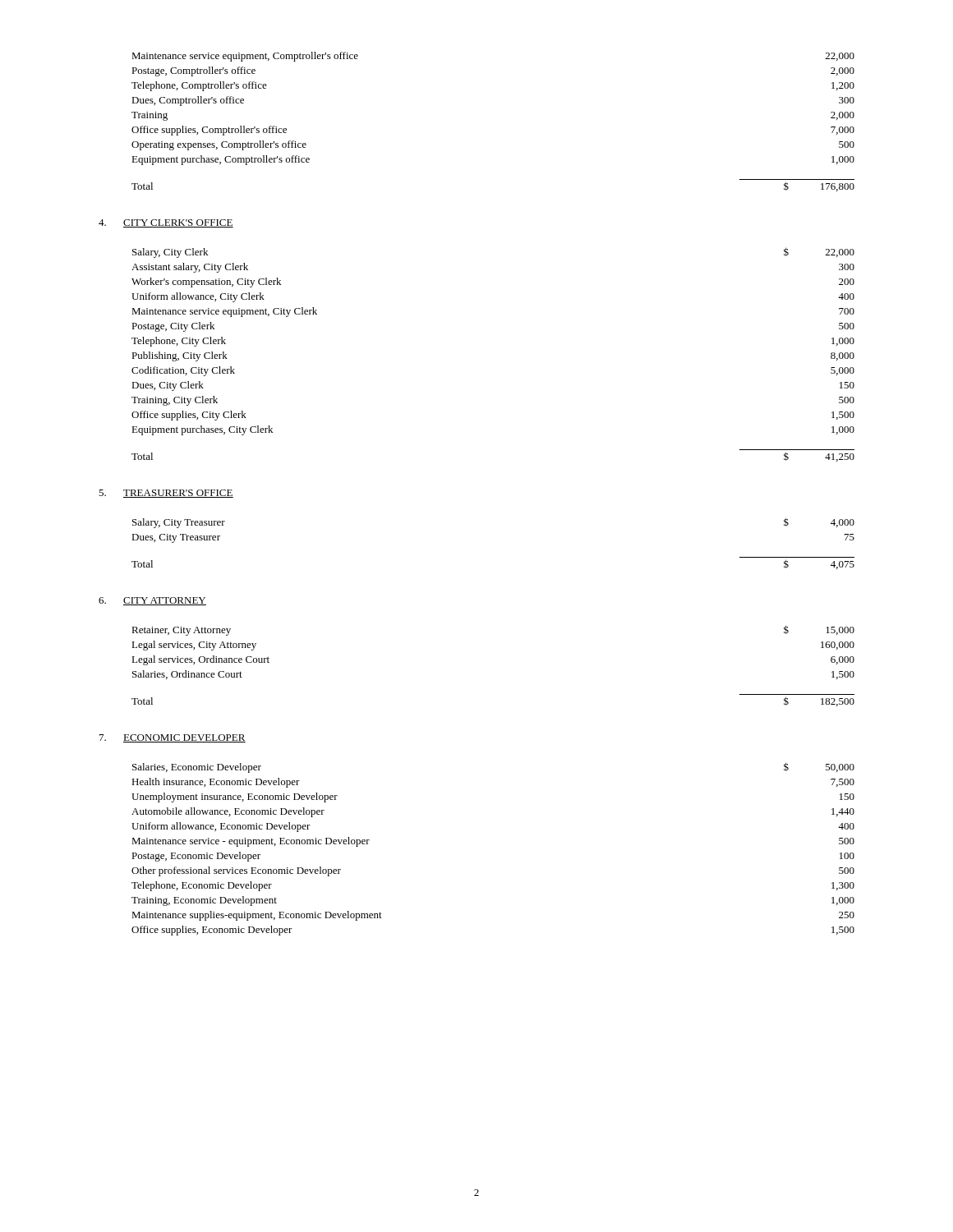The image size is (953, 1232).
Task: Click on the region starting "4. CITY CLERK'S OFFICE"
Action: click(166, 223)
